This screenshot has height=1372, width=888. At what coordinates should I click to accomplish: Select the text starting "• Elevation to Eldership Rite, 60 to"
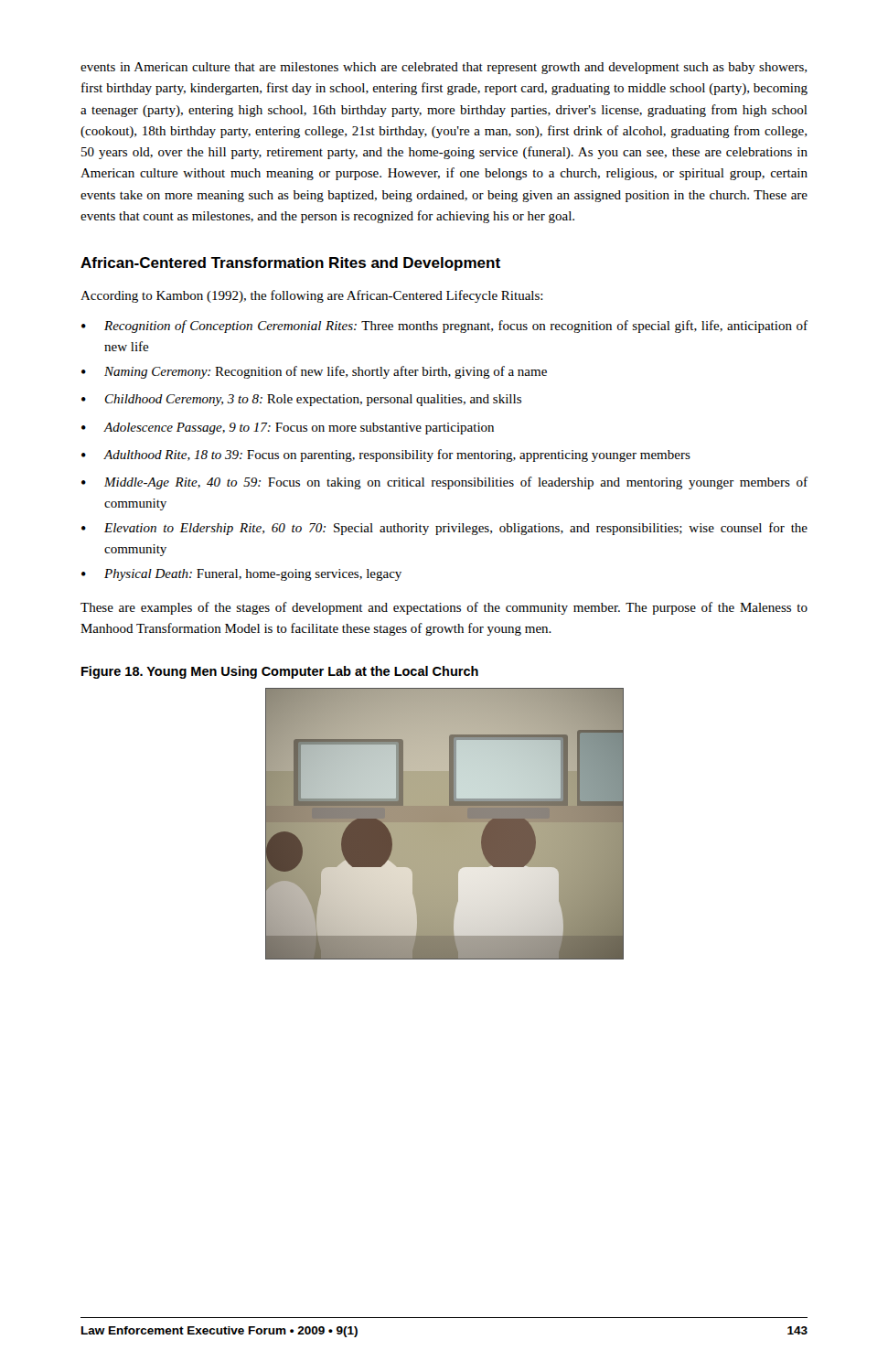(x=444, y=538)
